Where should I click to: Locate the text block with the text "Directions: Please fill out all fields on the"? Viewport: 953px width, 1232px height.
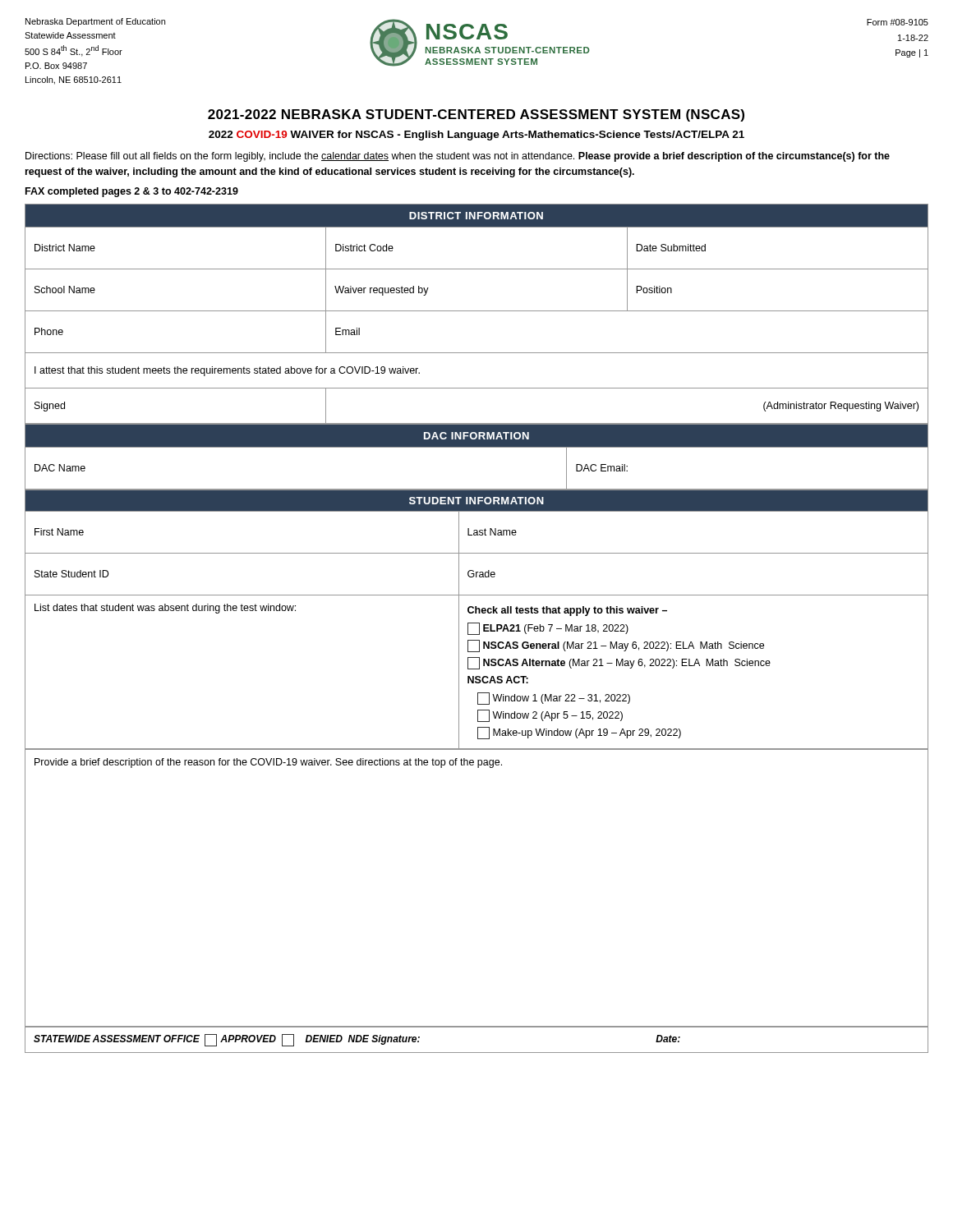click(x=457, y=164)
